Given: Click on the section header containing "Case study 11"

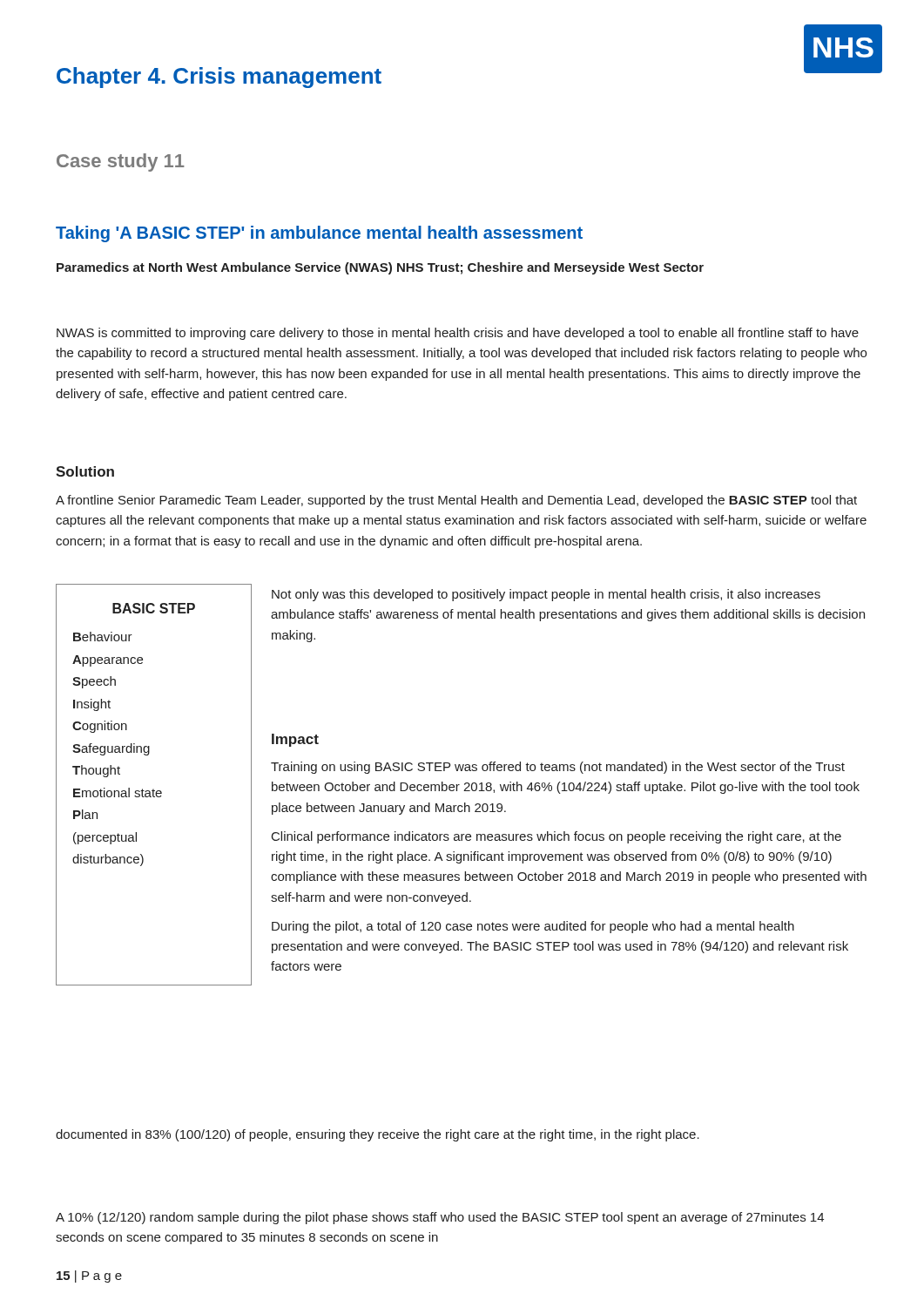Looking at the screenshot, I should [120, 161].
